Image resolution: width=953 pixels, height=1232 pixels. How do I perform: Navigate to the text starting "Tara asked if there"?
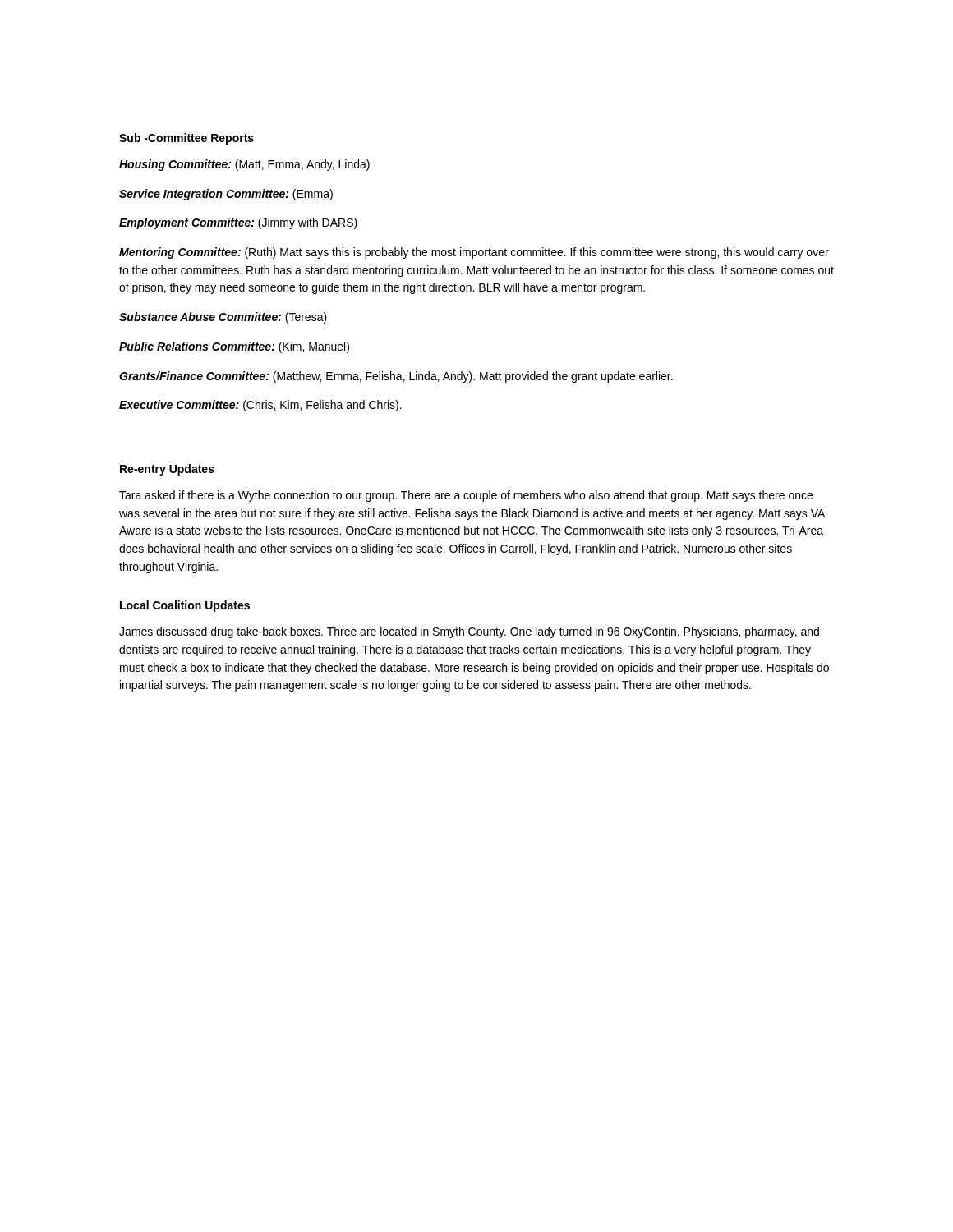pos(472,531)
